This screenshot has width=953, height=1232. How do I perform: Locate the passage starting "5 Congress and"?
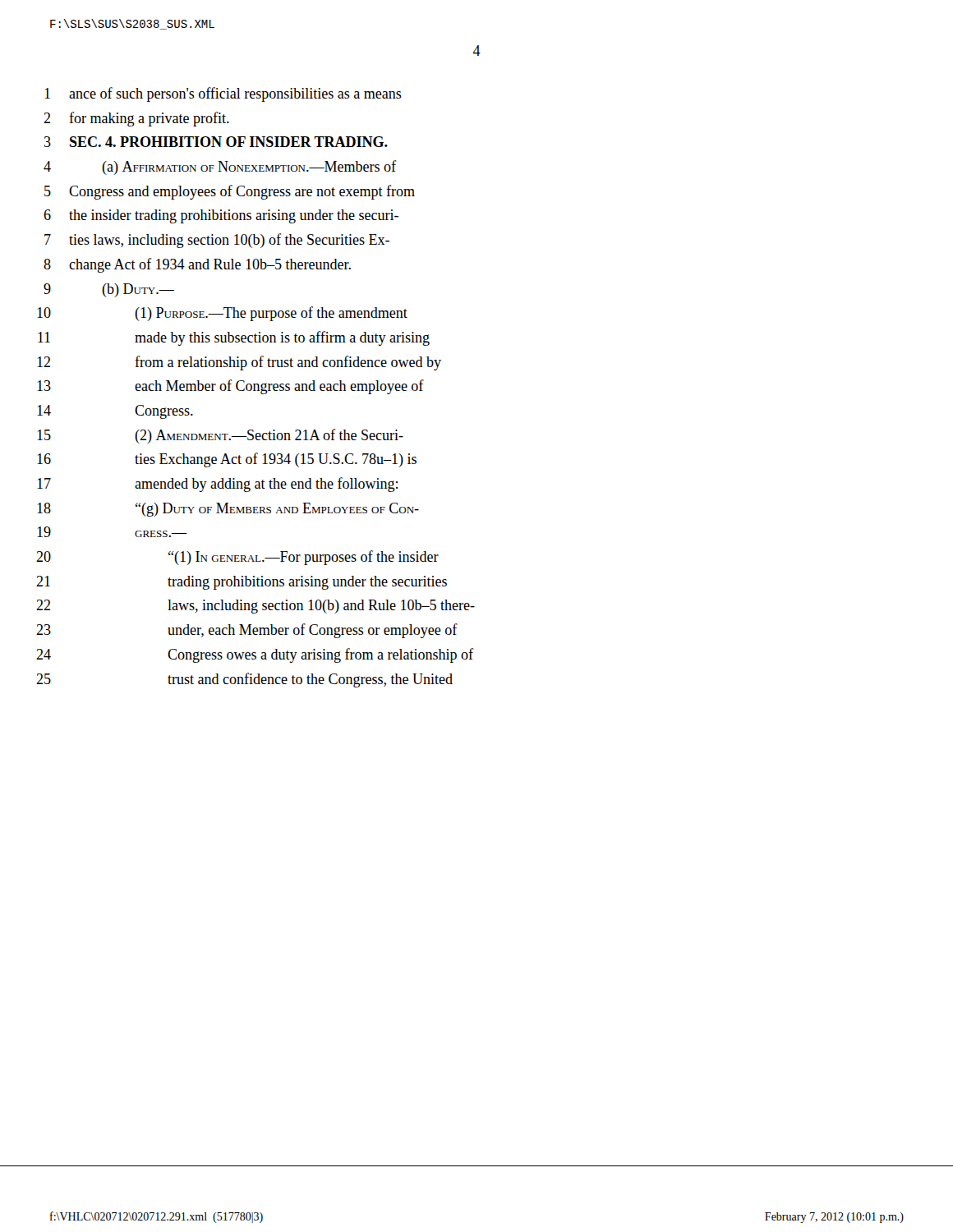click(230, 192)
